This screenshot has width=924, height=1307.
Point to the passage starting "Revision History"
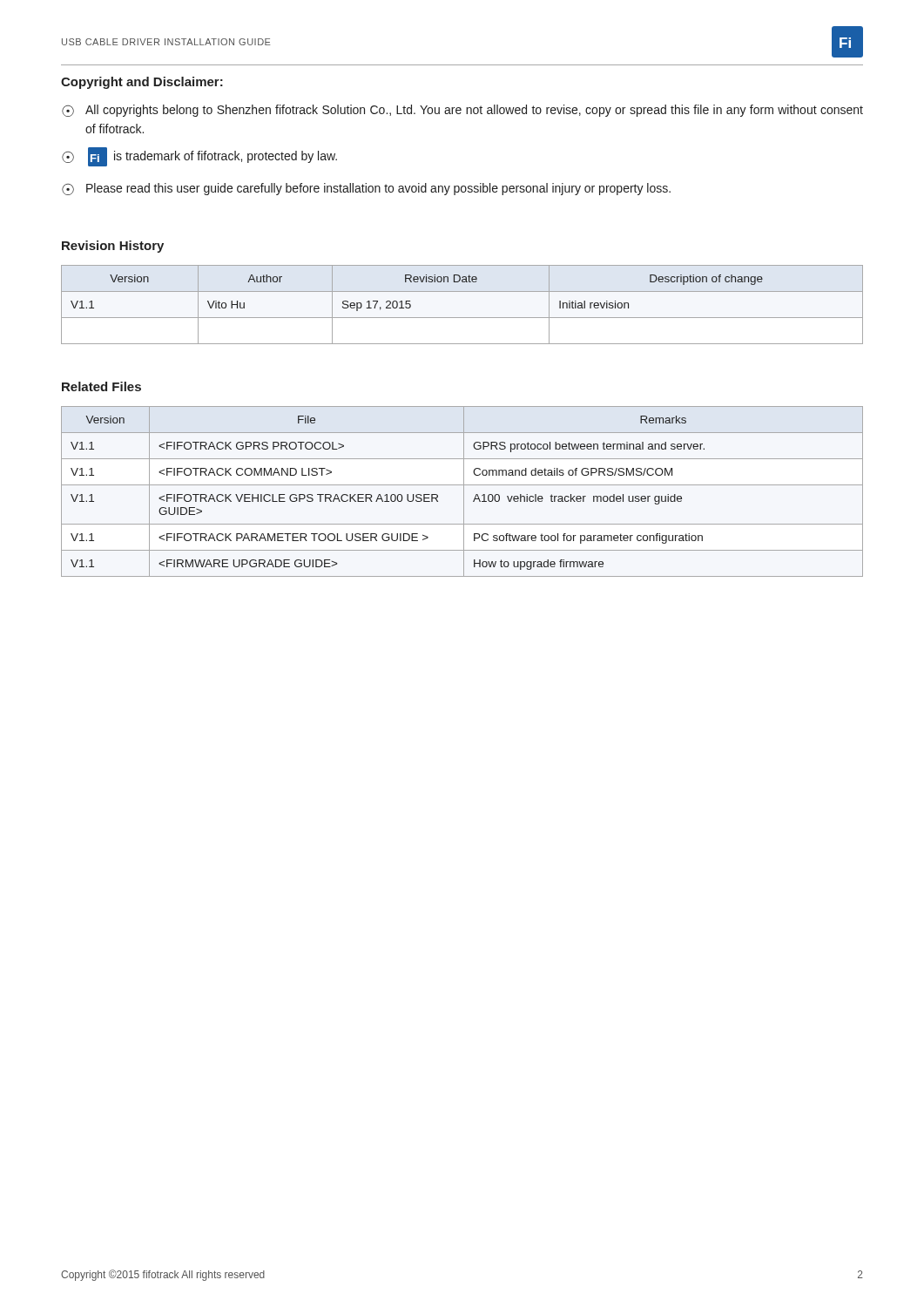tap(112, 245)
